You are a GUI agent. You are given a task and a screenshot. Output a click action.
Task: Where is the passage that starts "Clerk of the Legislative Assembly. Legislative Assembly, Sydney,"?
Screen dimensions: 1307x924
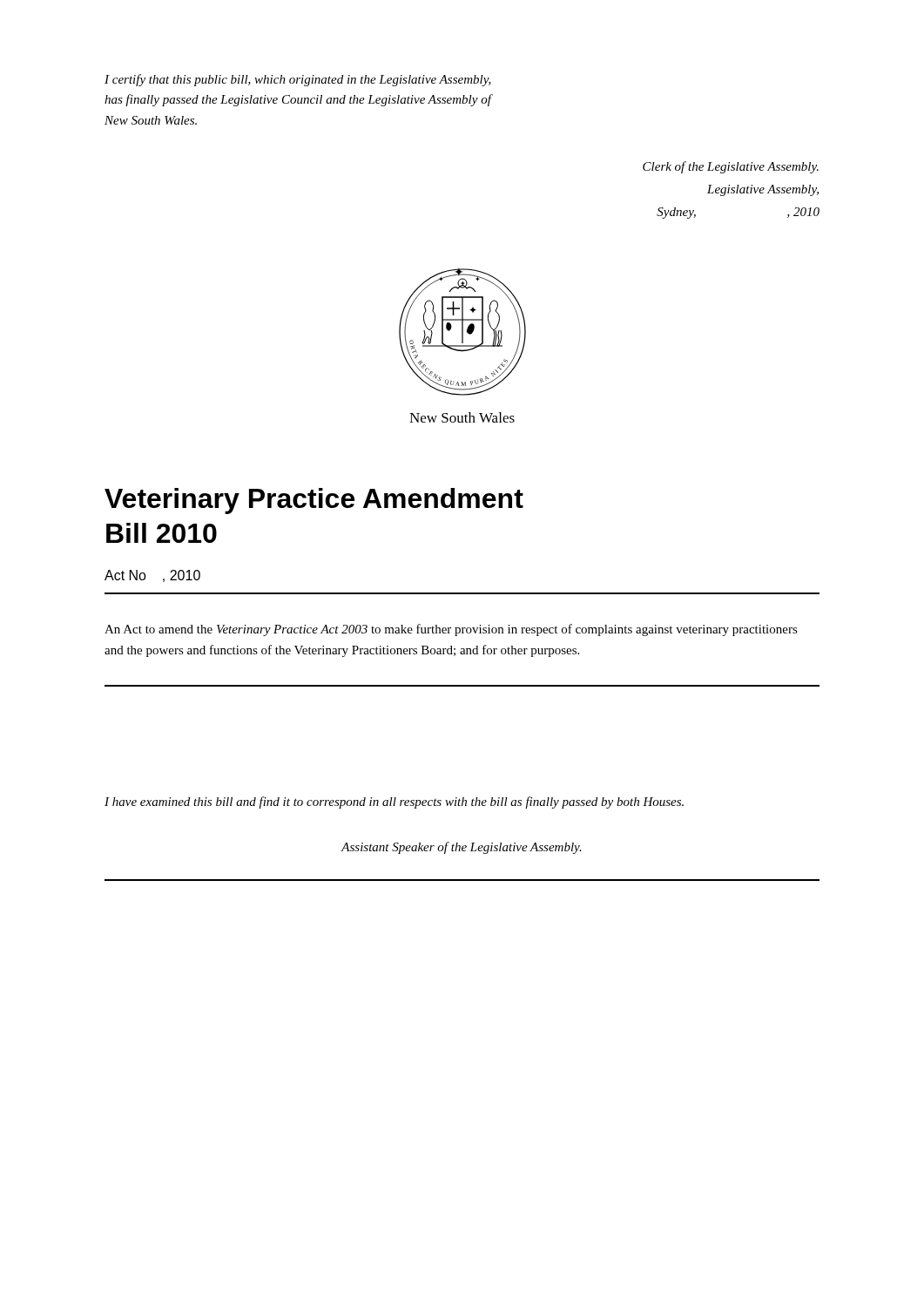pos(731,189)
